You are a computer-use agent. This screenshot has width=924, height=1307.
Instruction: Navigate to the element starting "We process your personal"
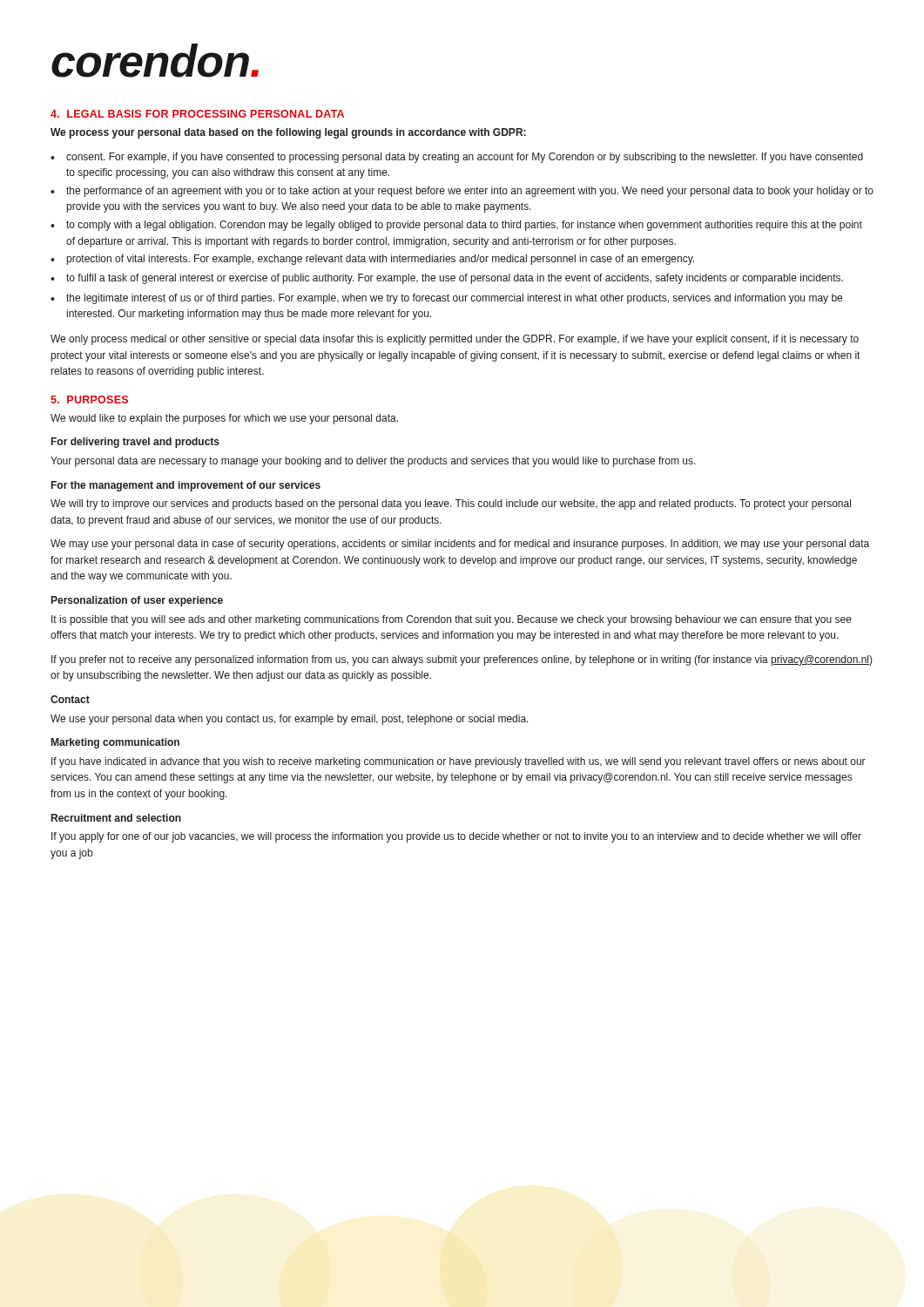[x=289, y=132]
